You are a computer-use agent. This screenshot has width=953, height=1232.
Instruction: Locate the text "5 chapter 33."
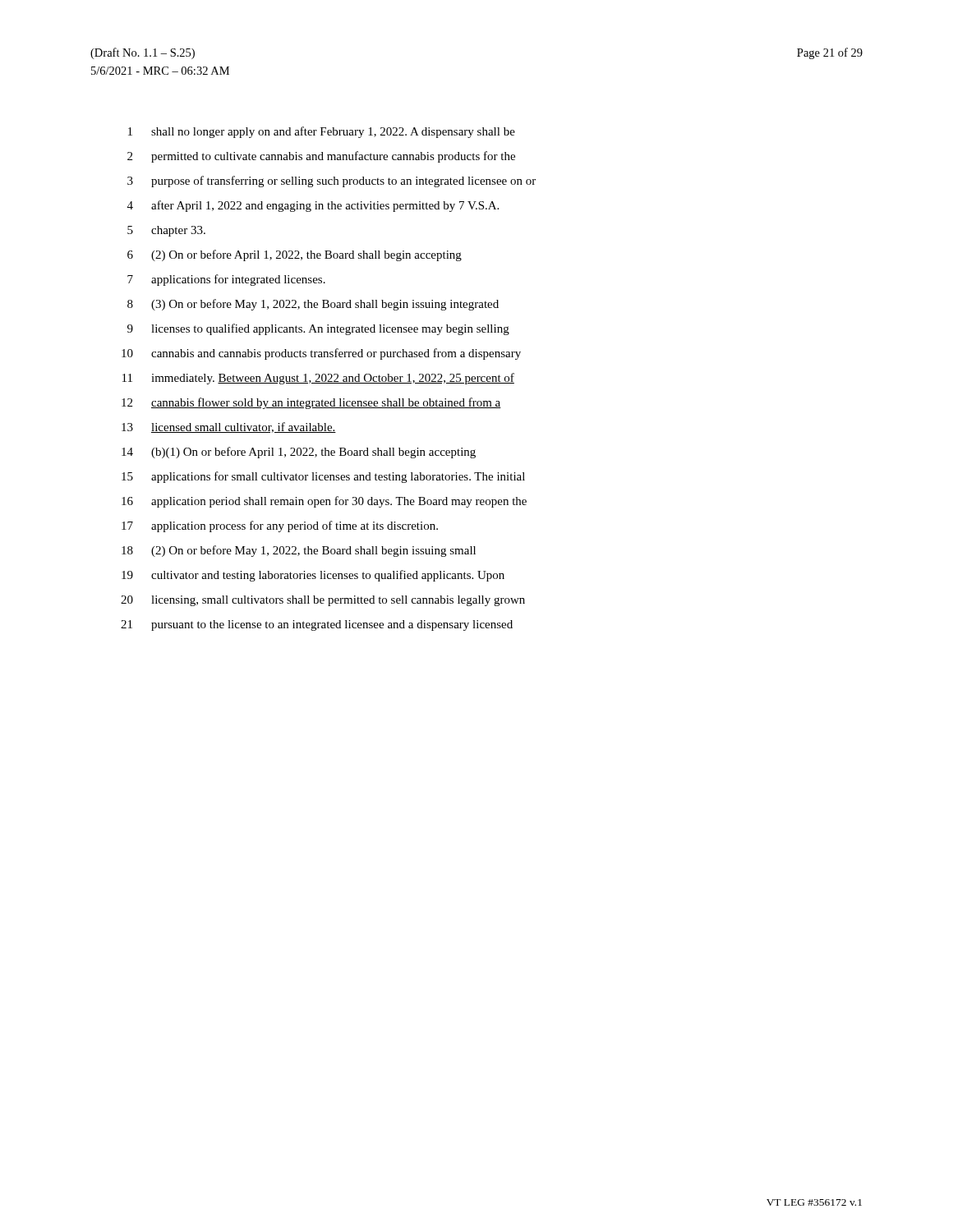pyautogui.click(x=166, y=231)
